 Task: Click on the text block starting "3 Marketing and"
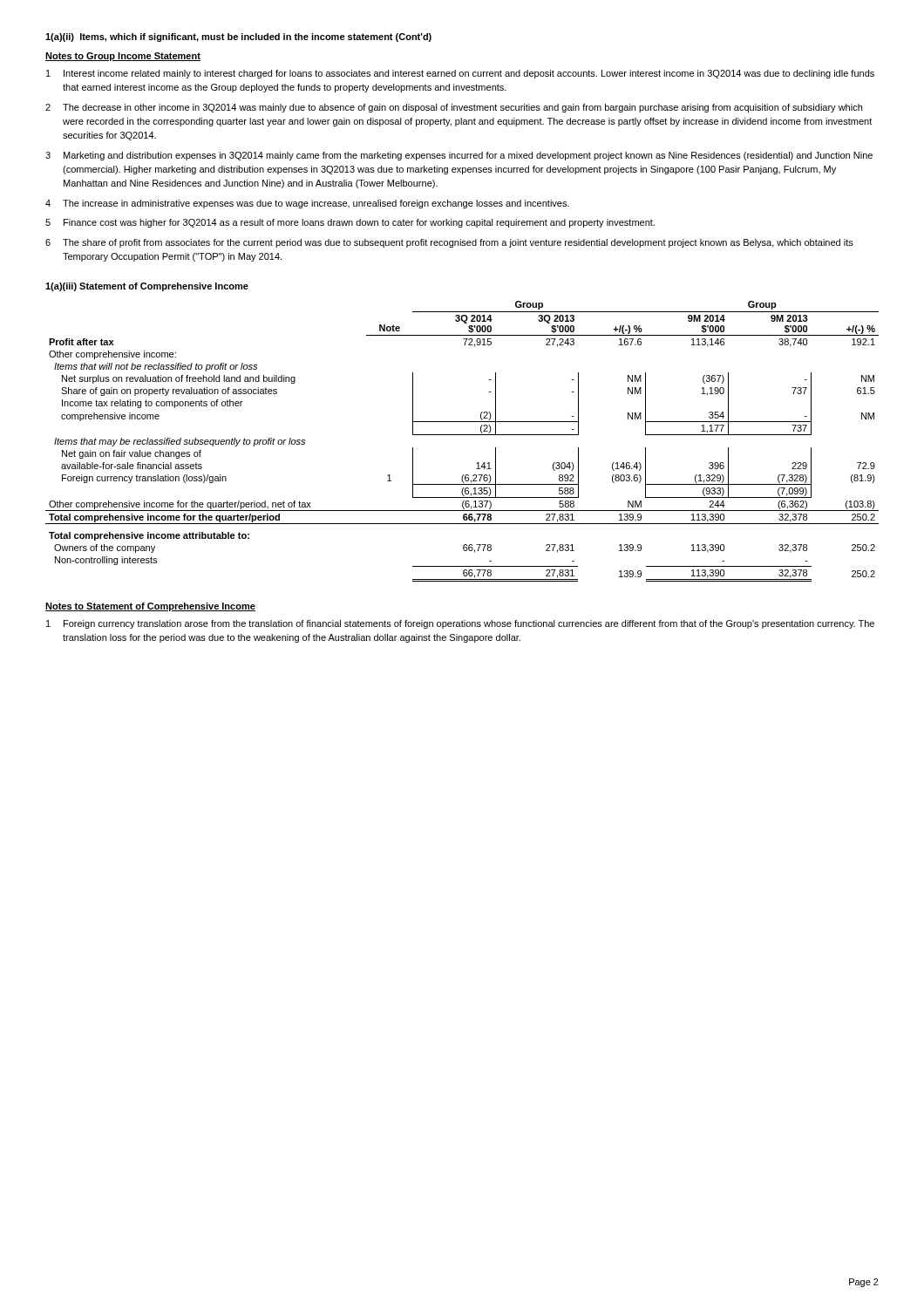[462, 170]
